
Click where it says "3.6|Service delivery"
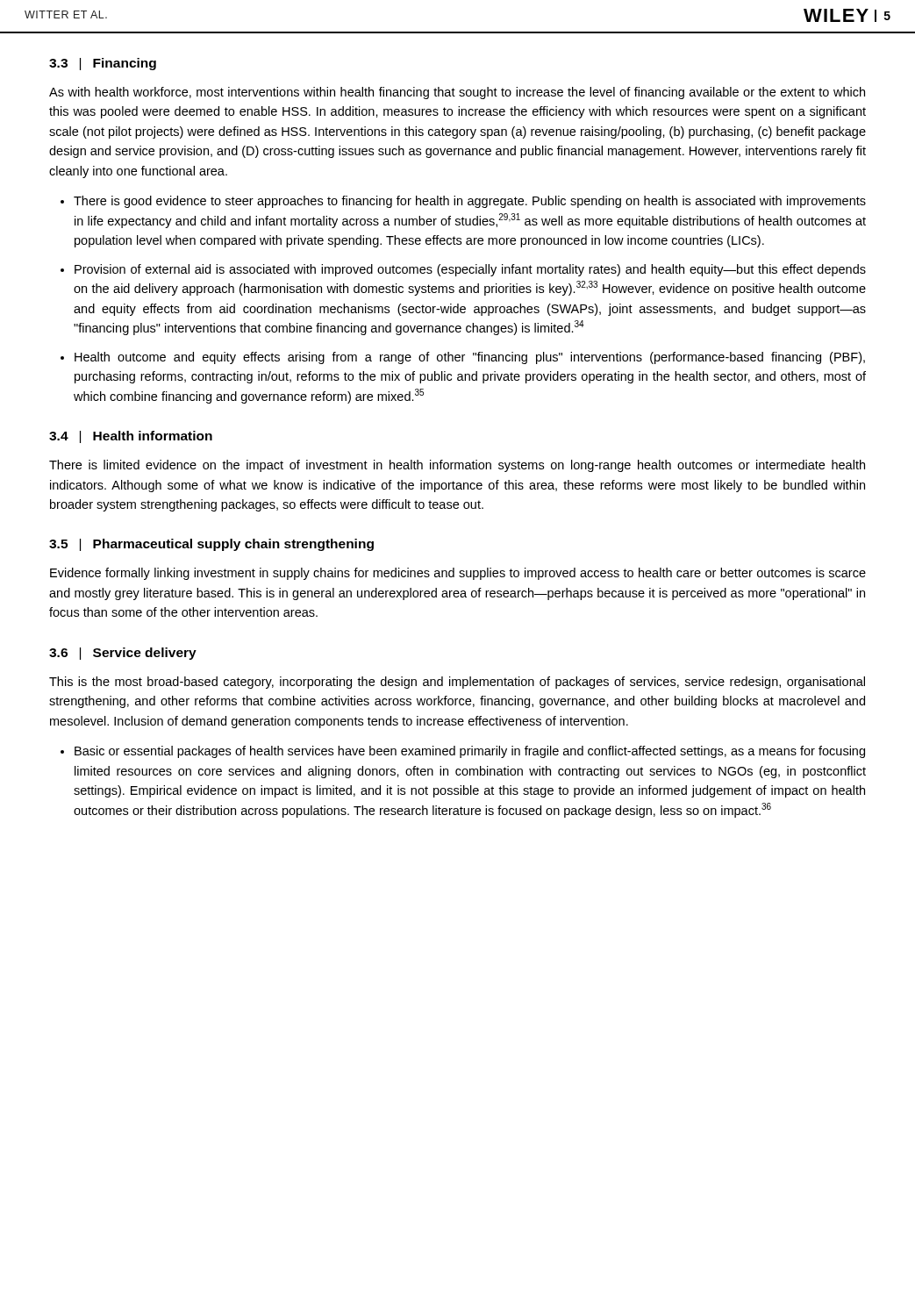[123, 653]
